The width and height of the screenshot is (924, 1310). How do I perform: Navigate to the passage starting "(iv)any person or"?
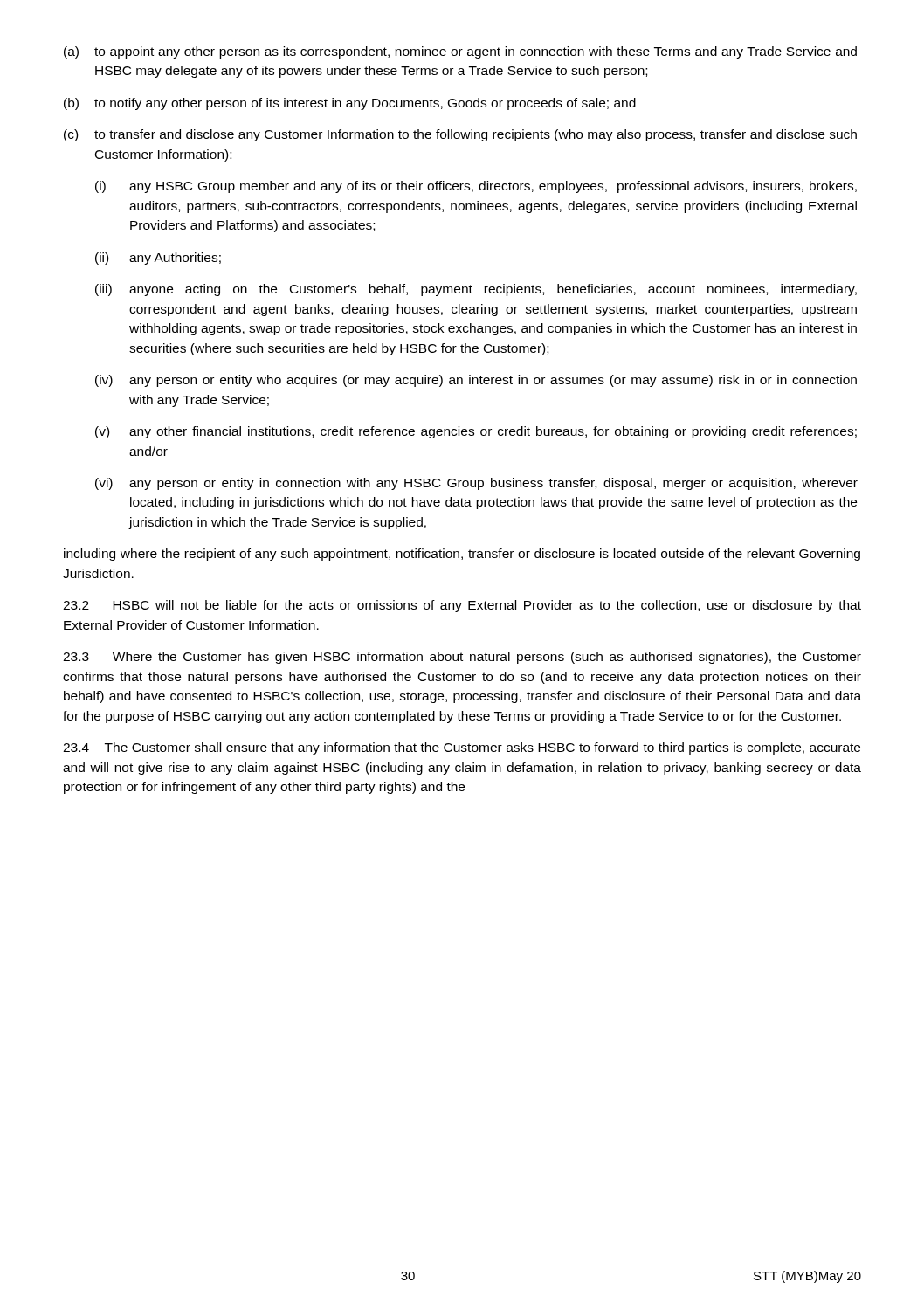point(476,390)
